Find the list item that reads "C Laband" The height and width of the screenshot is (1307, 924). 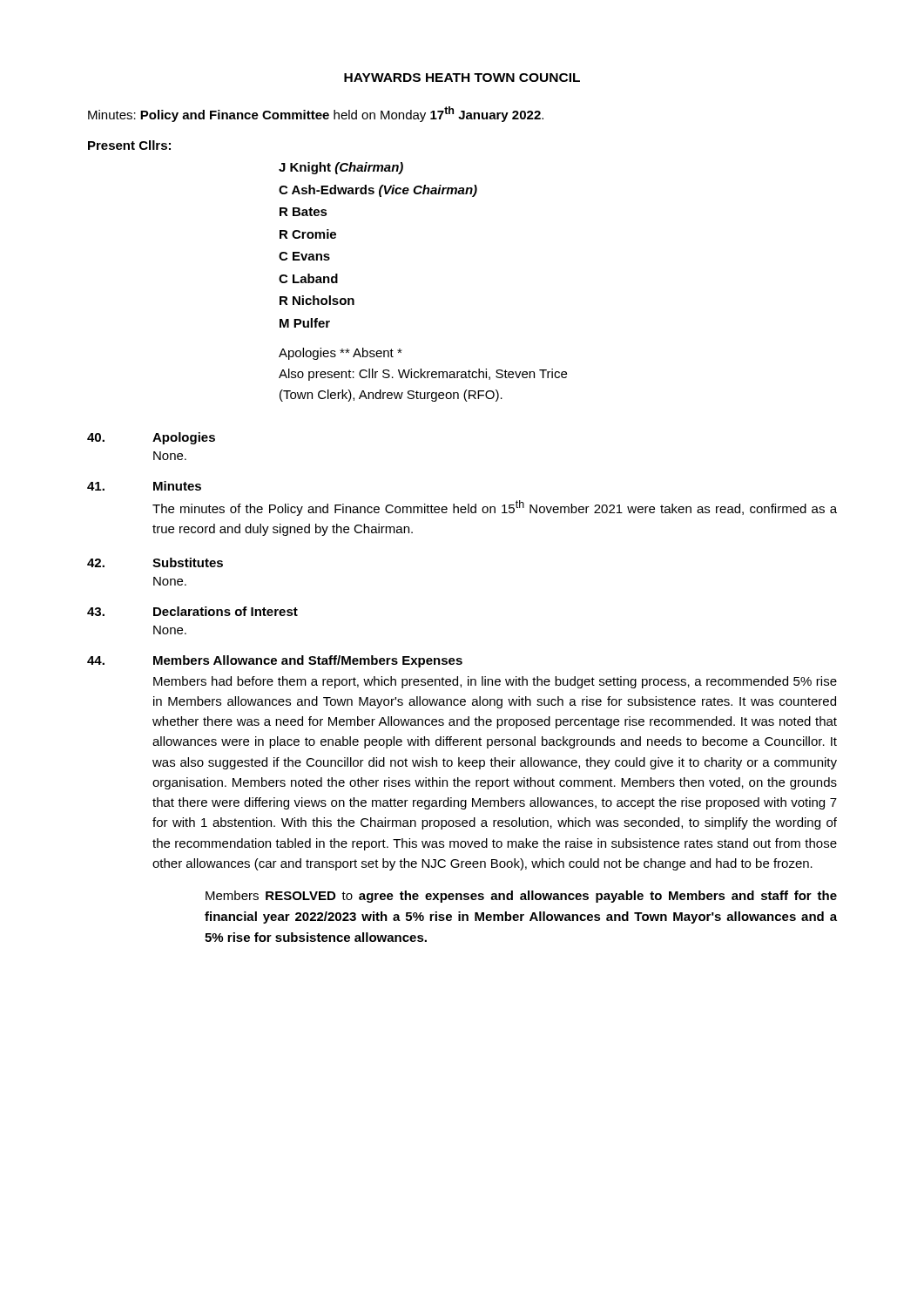click(x=308, y=278)
